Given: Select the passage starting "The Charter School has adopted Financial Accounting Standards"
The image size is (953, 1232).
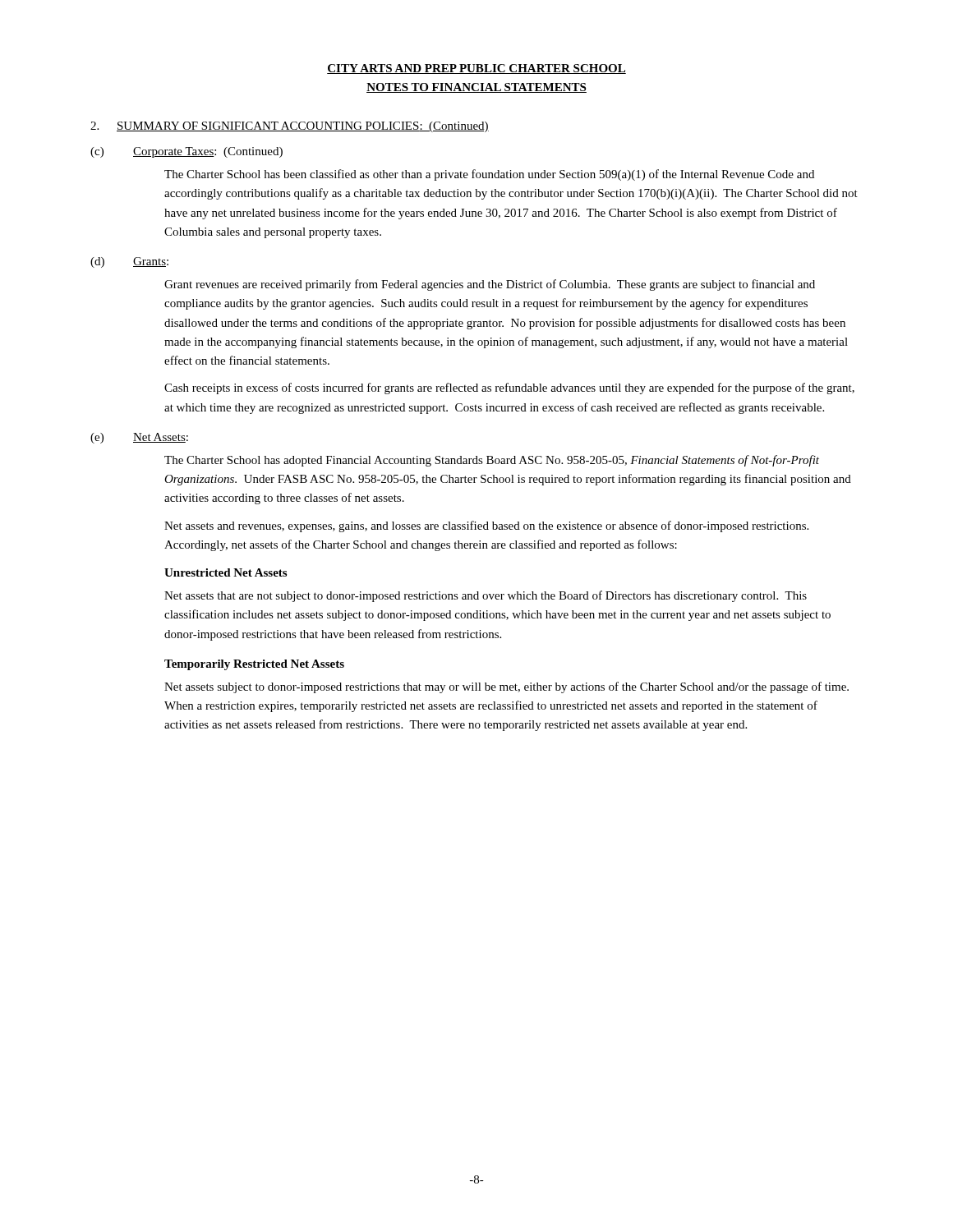Looking at the screenshot, I should tap(508, 479).
